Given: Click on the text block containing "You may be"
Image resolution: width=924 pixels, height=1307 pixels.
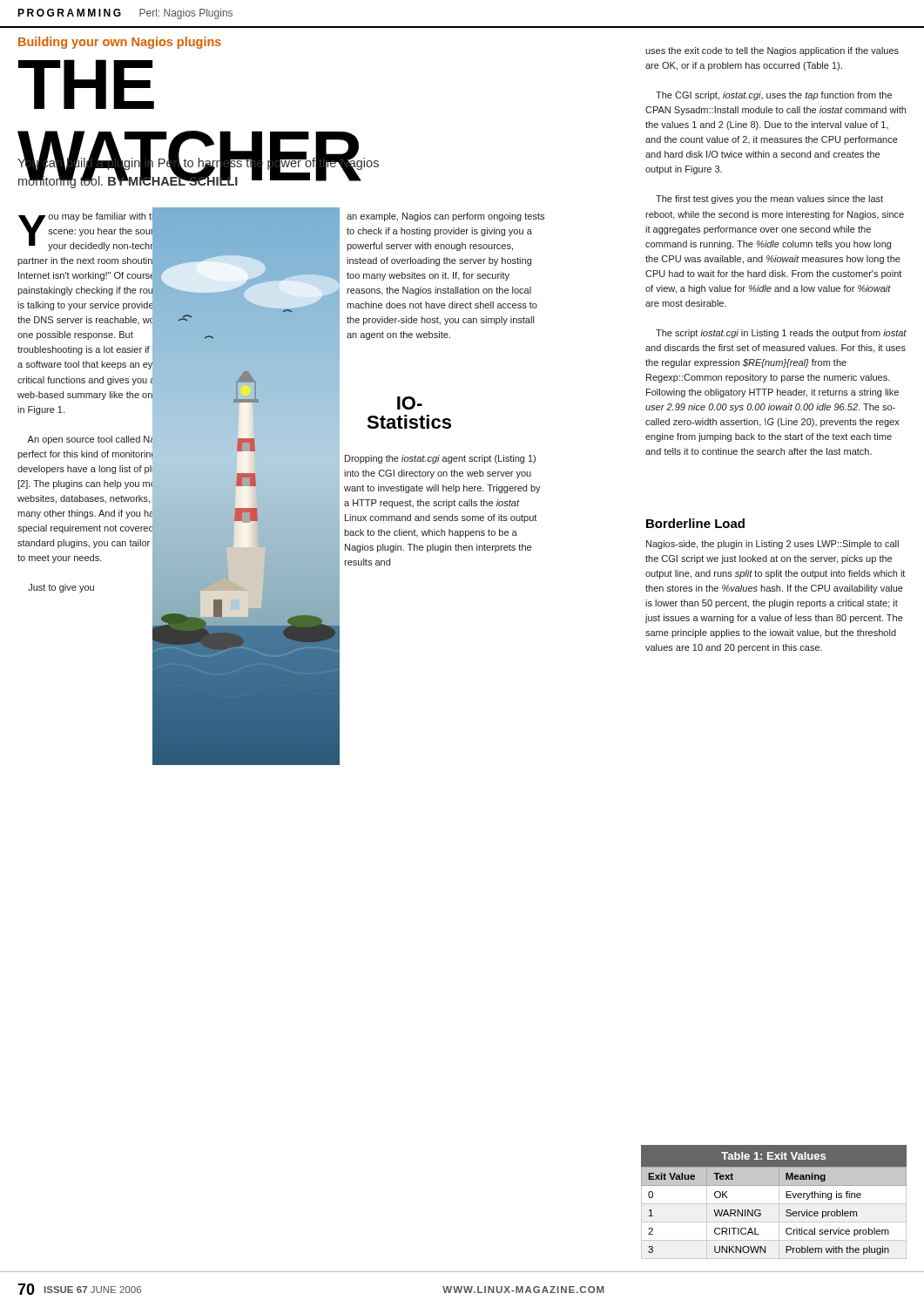Looking at the screenshot, I should point(104,401).
